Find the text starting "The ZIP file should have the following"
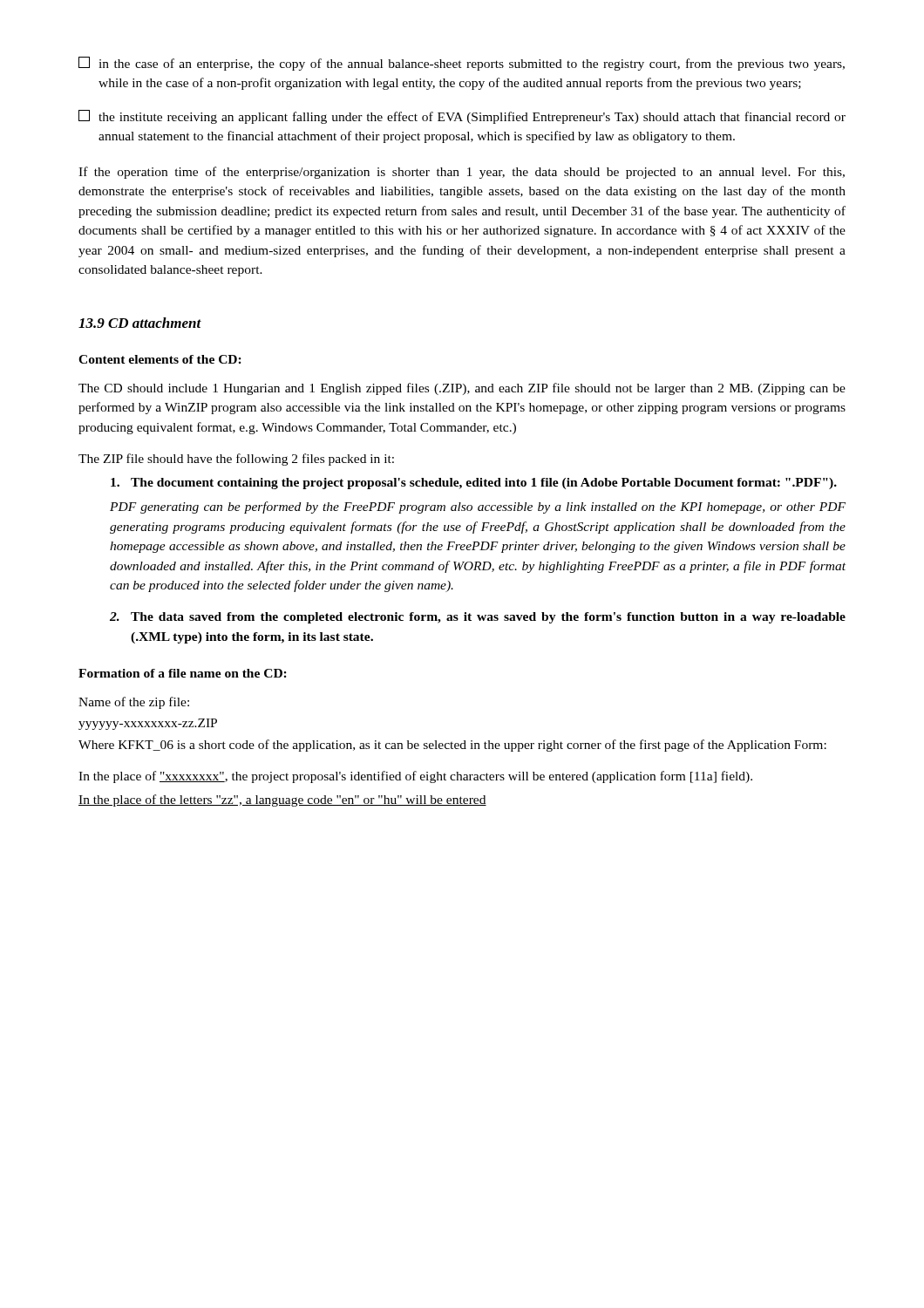This screenshot has height=1308, width=924. point(237,458)
